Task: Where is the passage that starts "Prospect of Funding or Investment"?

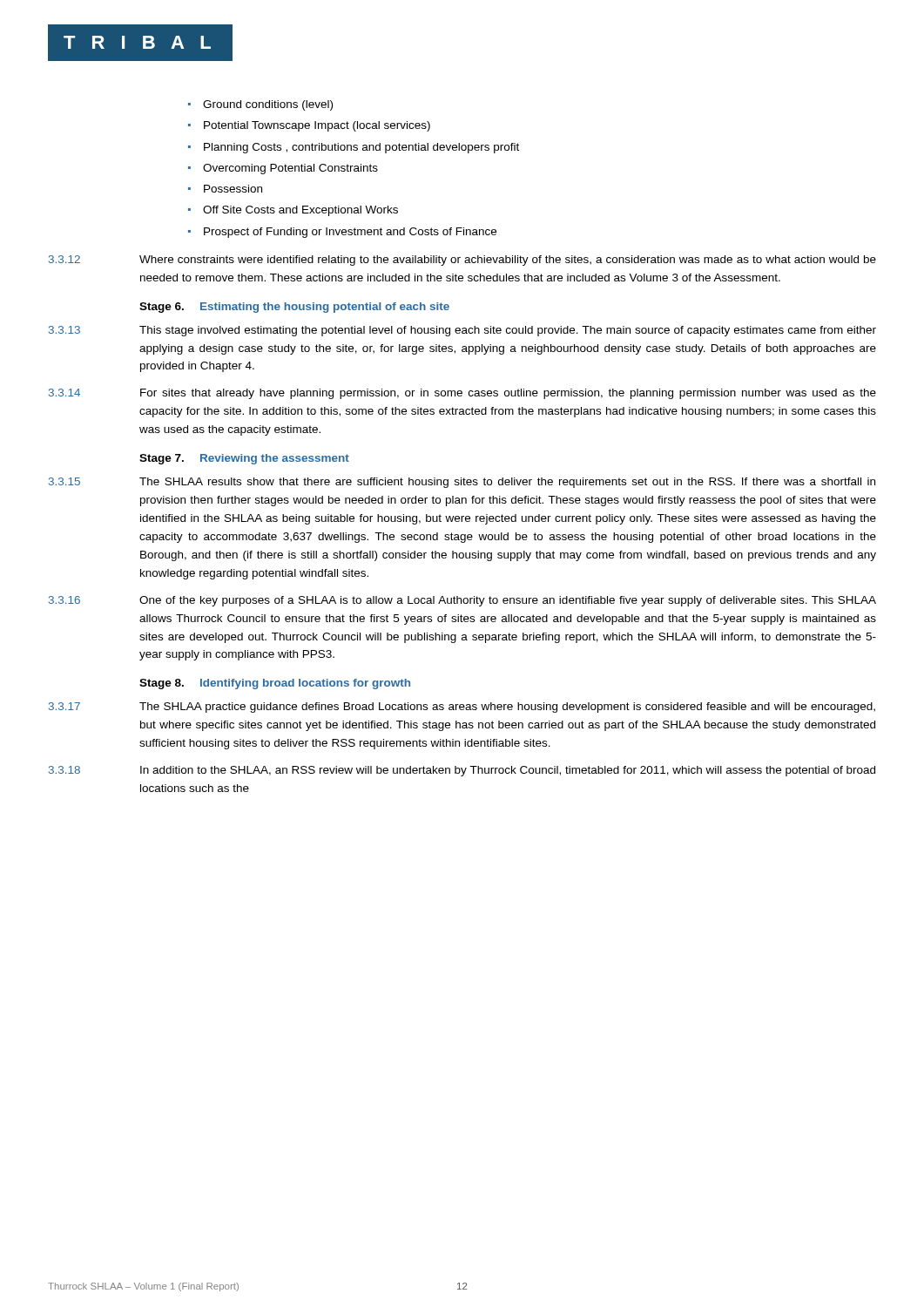Action: click(x=342, y=233)
